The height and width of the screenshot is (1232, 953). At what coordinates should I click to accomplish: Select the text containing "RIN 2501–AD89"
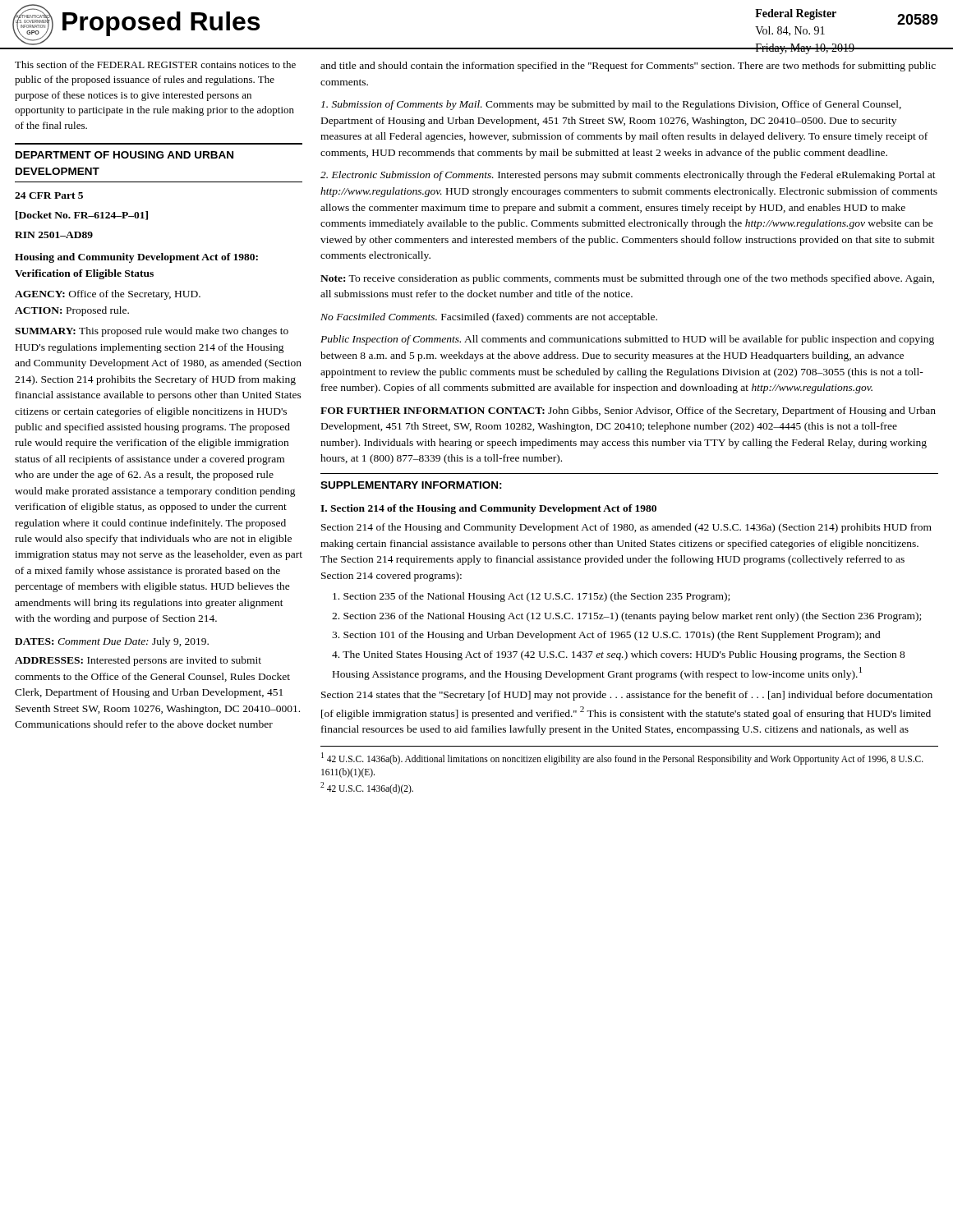click(54, 234)
